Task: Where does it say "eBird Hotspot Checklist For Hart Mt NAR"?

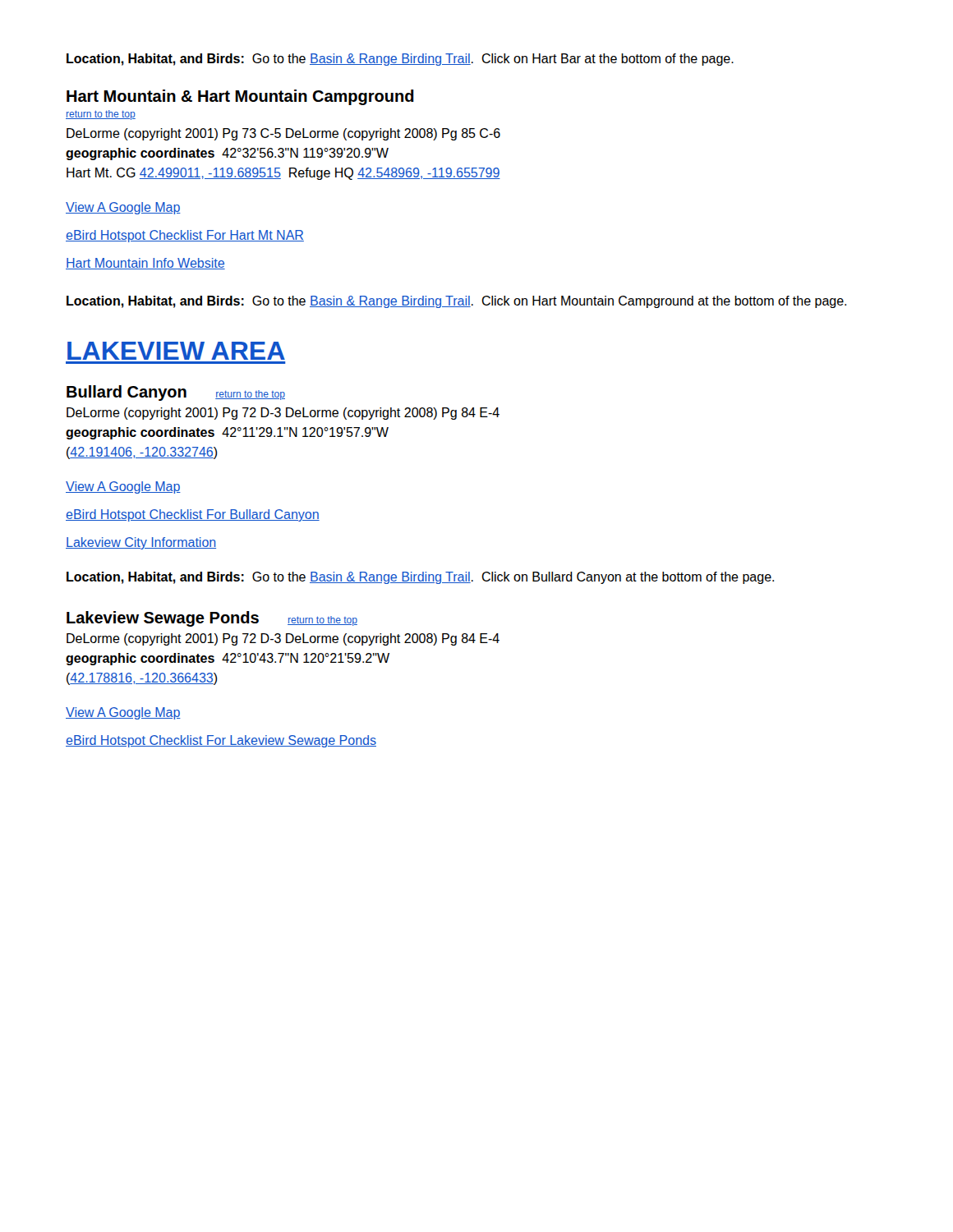Action: (x=185, y=235)
